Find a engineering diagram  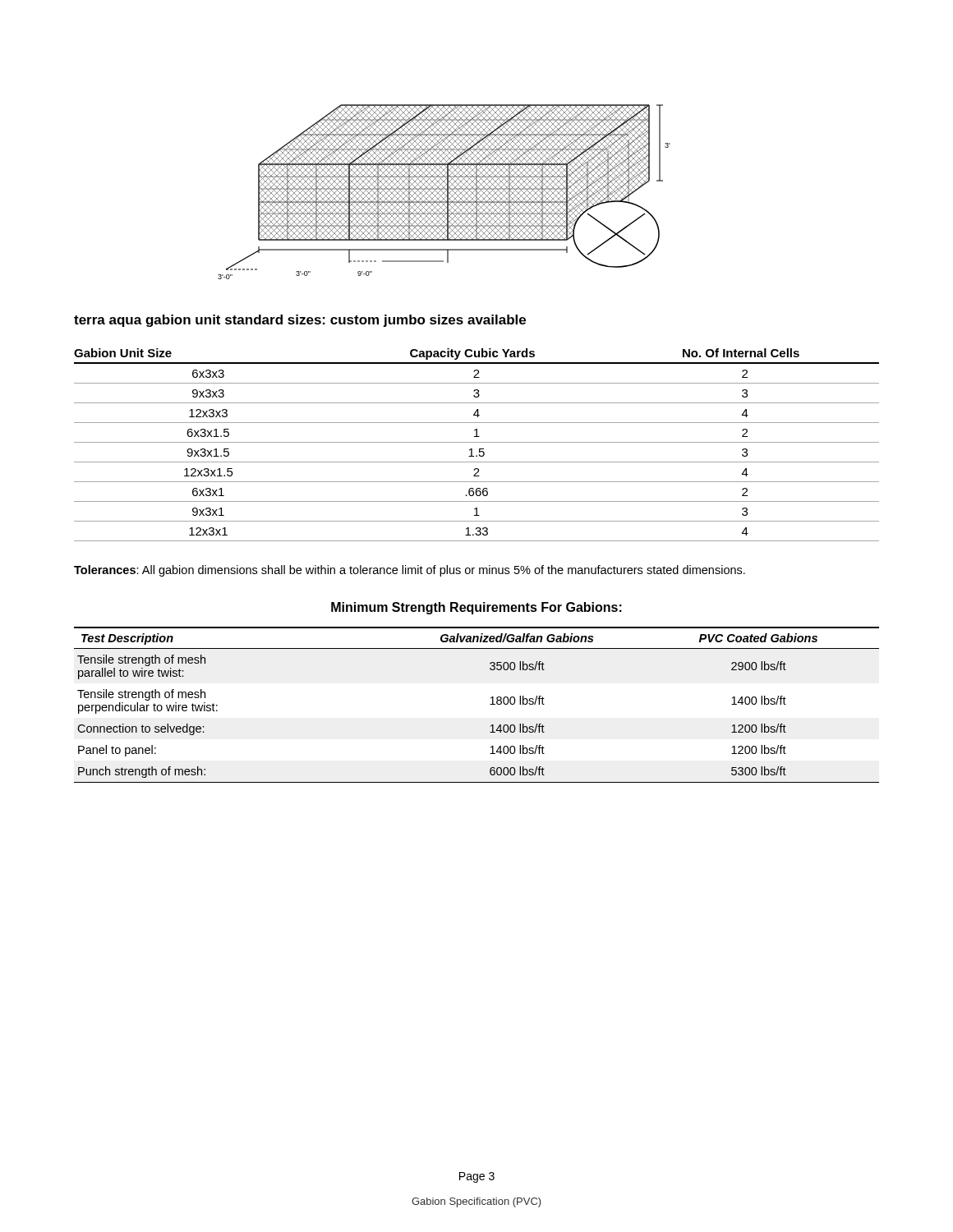tap(476, 168)
